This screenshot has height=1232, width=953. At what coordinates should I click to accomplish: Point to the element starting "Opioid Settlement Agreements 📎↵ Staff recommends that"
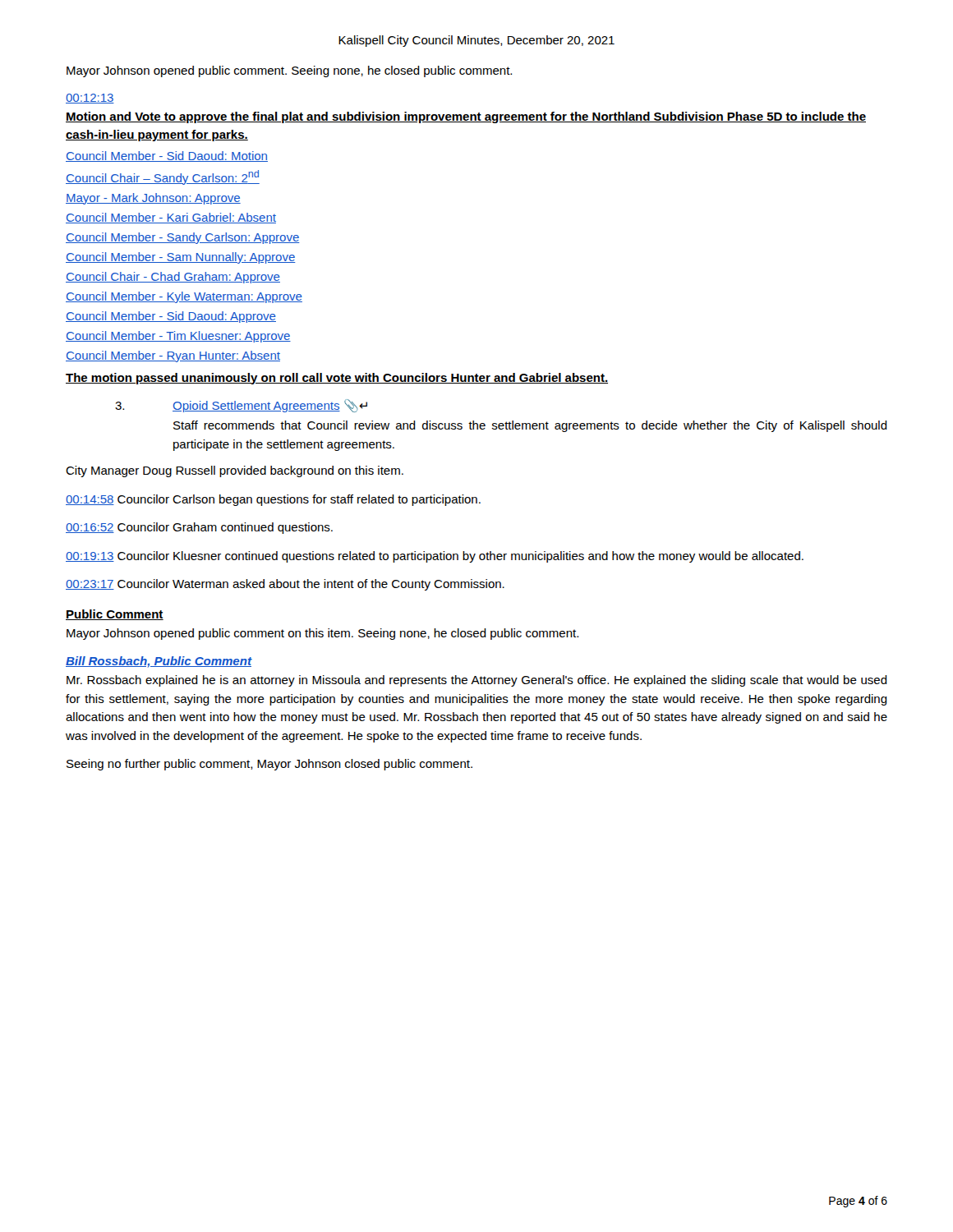coord(476,426)
